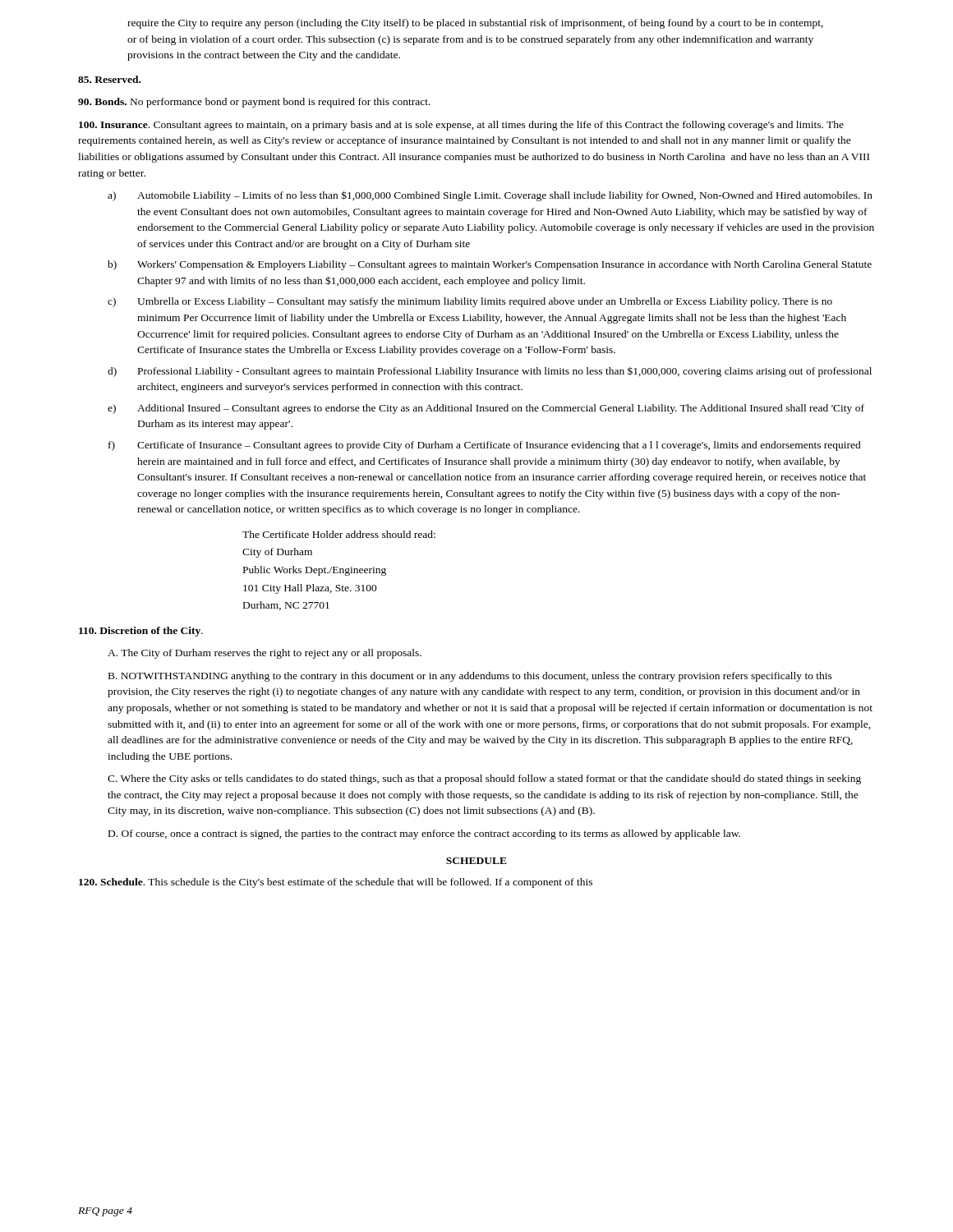Screen dimensions: 1232x953
Task: Point to the block beginning "D. Of course, once a contract is"
Action: click(424, 833)
